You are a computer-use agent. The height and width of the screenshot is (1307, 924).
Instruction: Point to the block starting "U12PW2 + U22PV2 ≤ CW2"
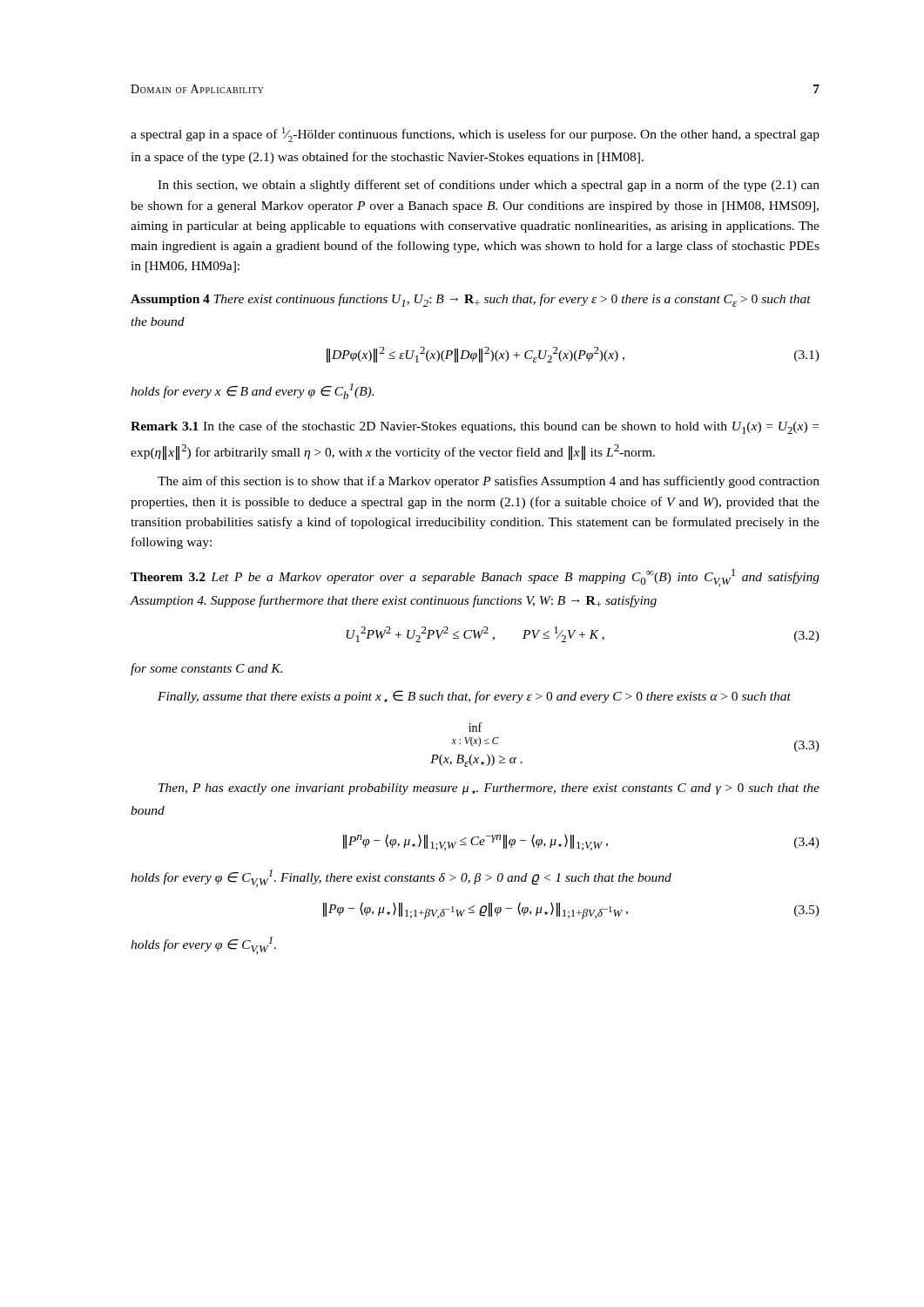click(x=582, y=635)
